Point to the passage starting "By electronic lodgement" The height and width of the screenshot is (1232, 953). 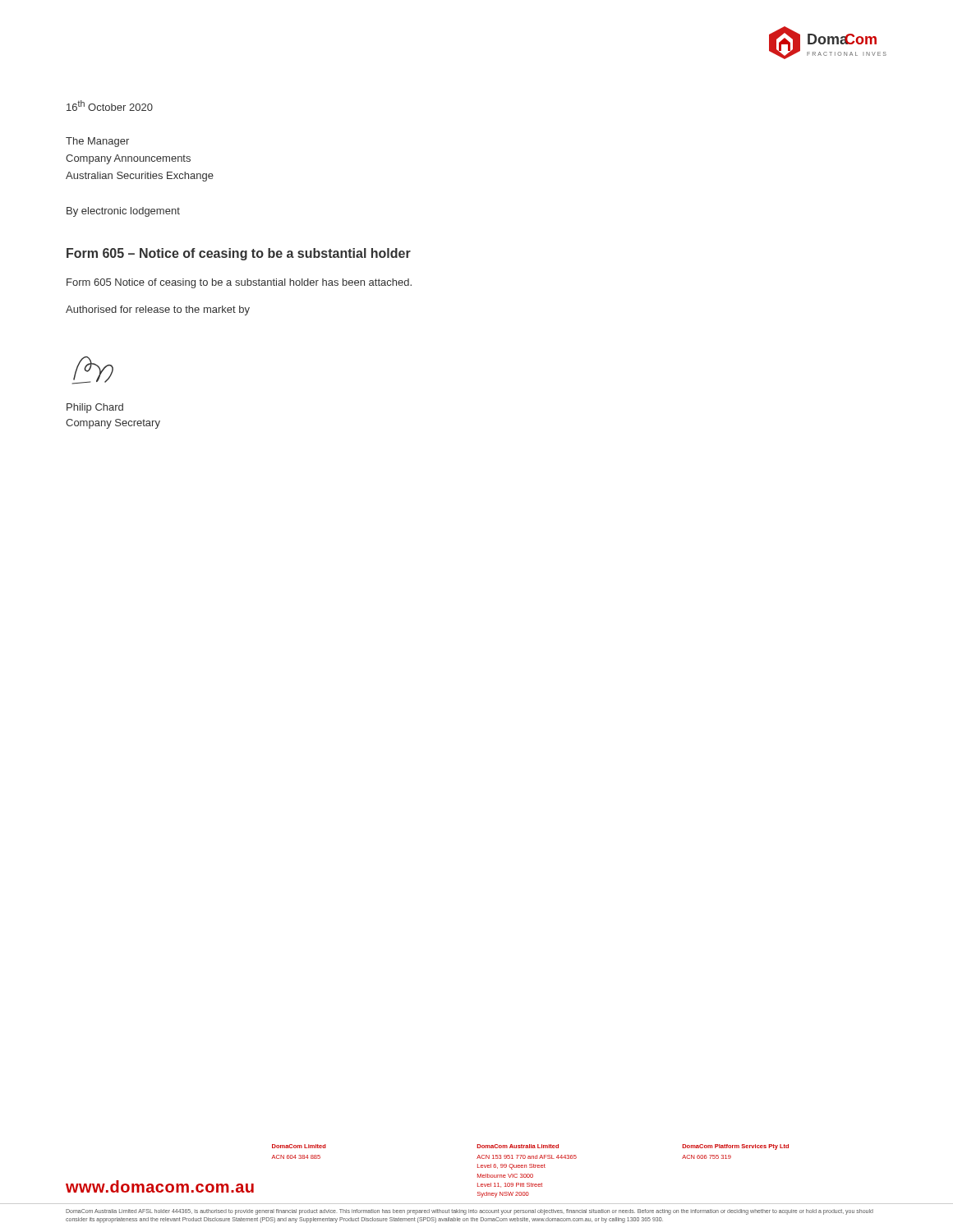tap(123, 210)
